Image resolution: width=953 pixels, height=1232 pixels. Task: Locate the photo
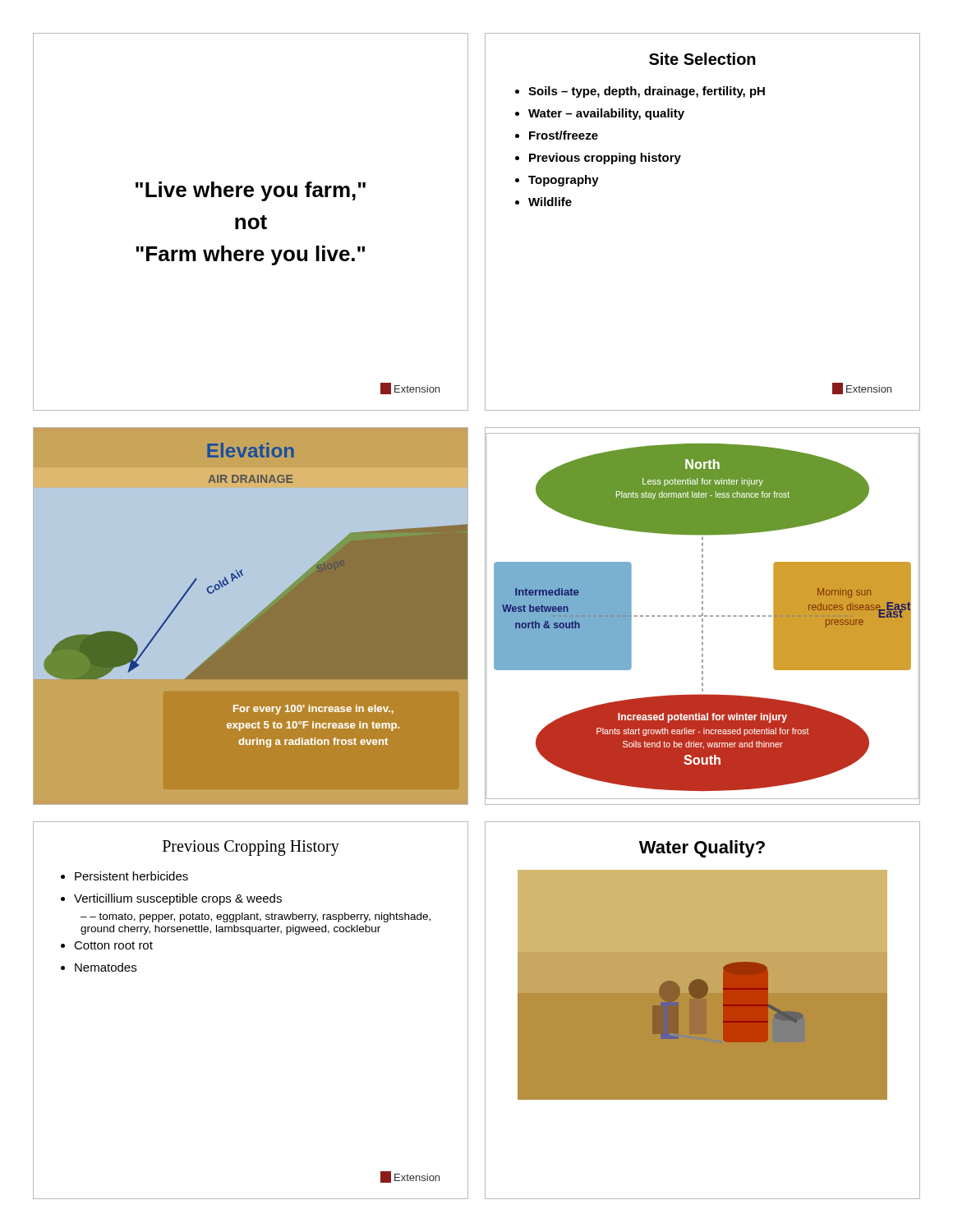pyautogui.click(x=702, y=1028)
